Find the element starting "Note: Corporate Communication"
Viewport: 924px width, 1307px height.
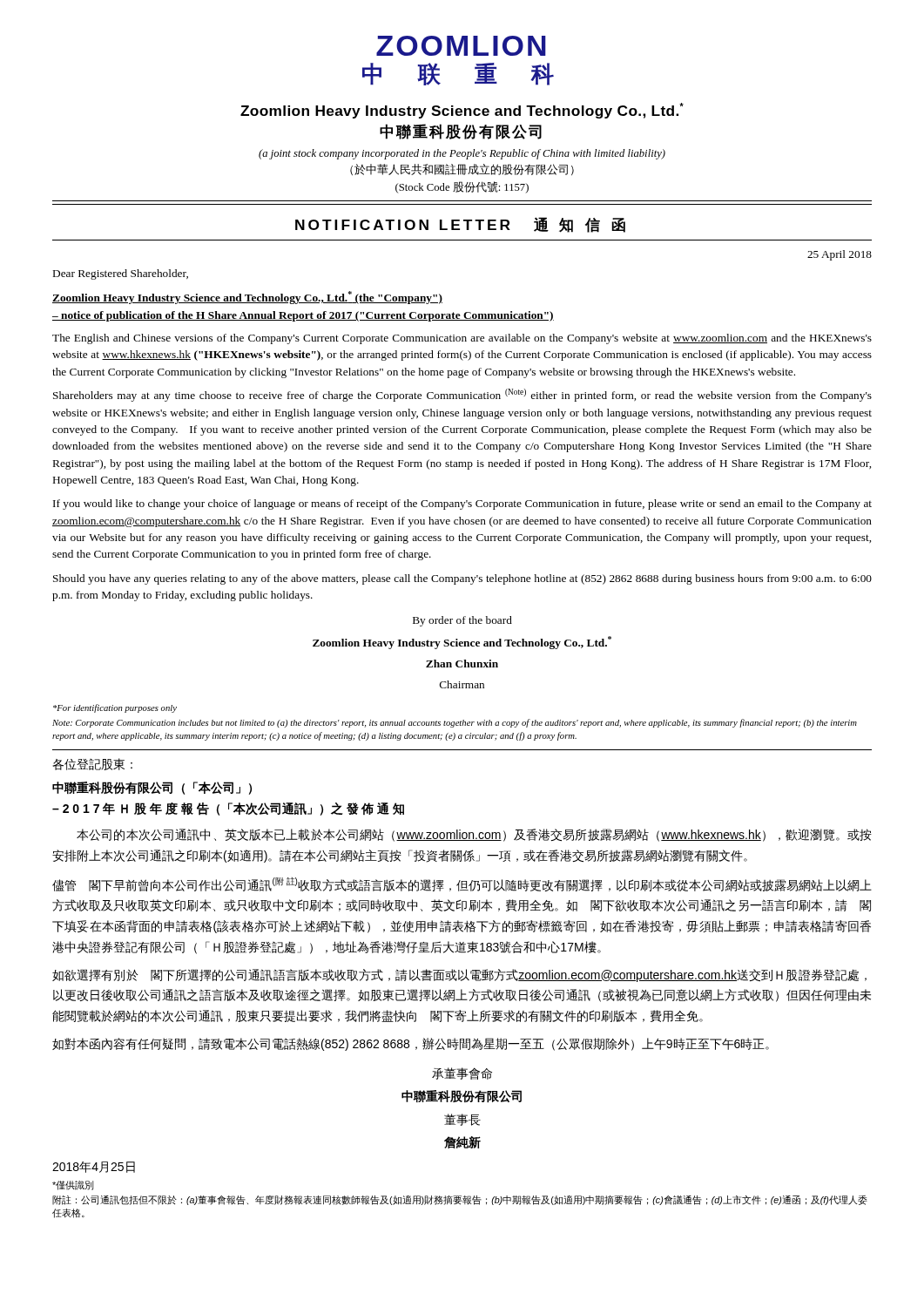coord(455,729)
